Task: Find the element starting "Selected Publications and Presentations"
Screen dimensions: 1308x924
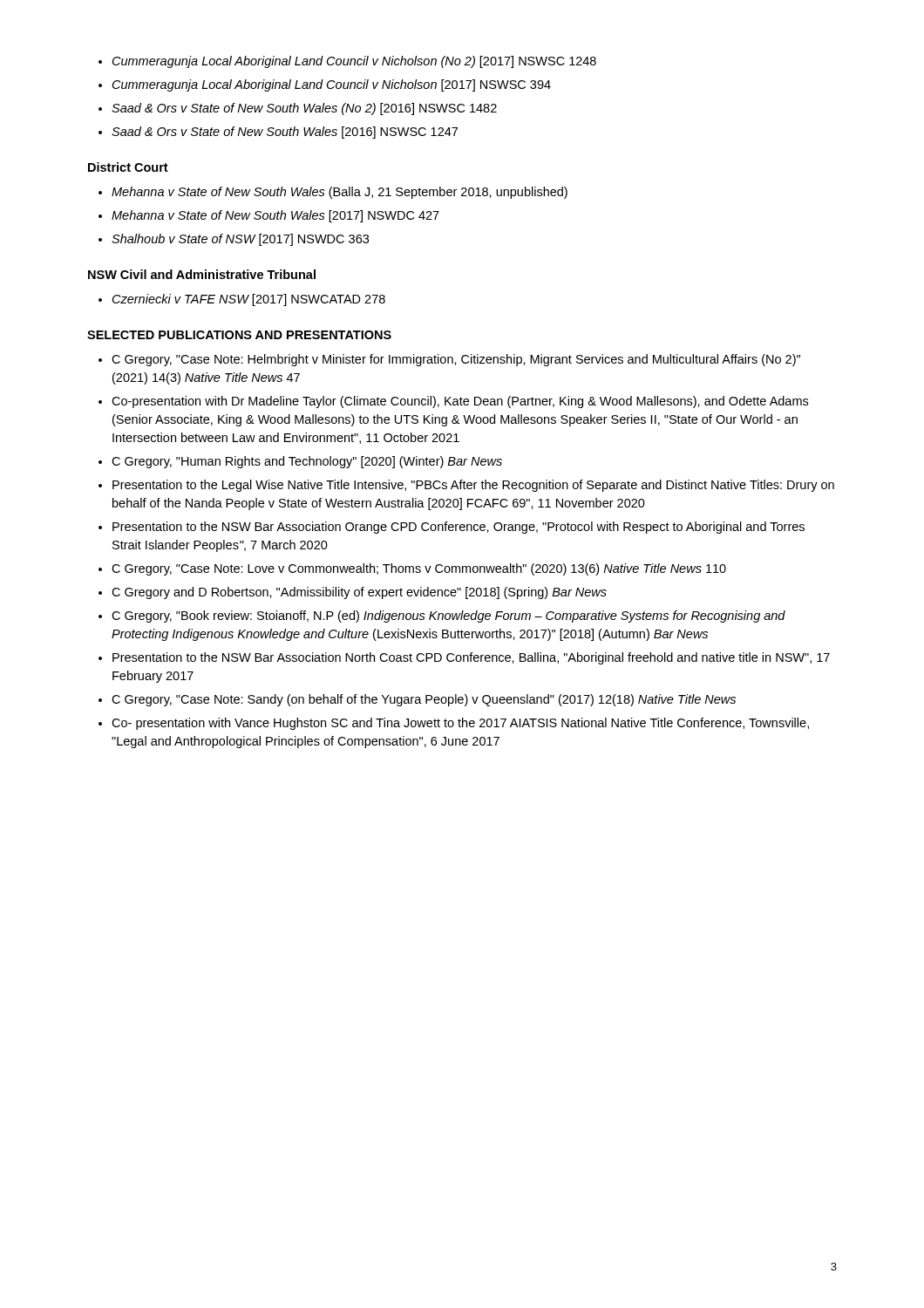Action: (x=239, y=335)
